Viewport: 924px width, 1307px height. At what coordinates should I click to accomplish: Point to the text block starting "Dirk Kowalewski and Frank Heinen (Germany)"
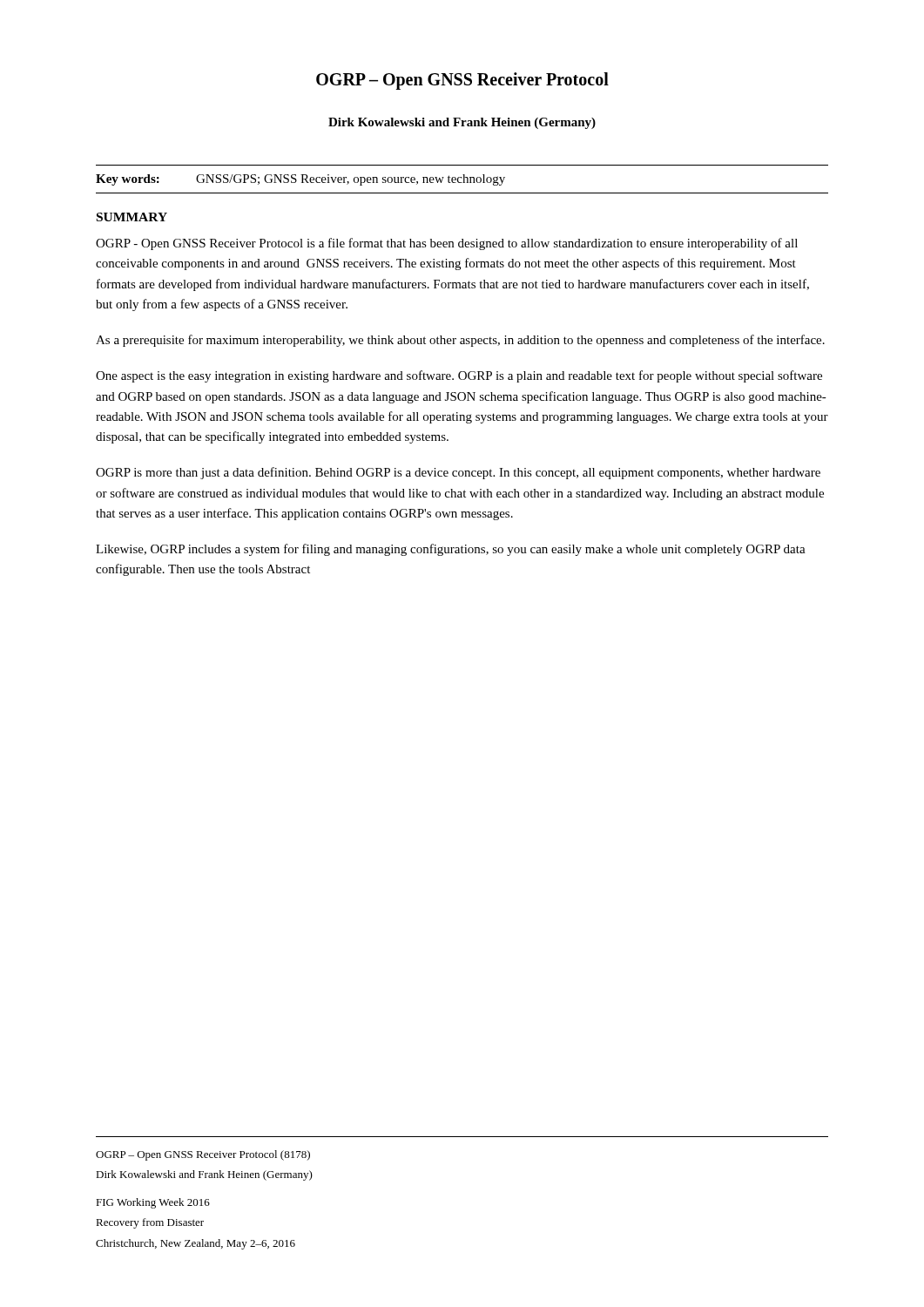point(462,122)
